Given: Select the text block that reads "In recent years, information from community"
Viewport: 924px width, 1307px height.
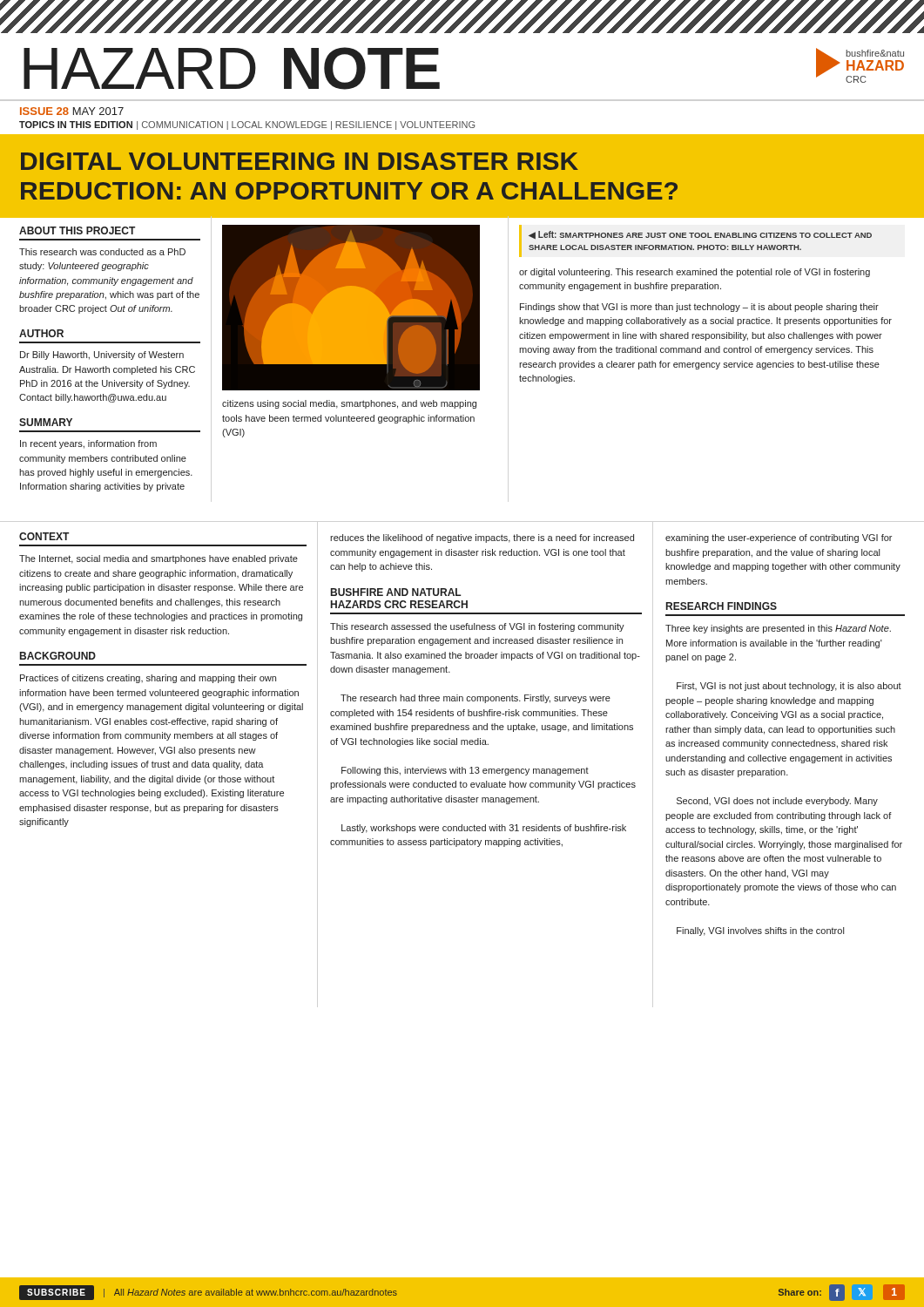Looking at the screenshot, I should [x=106, y=465].
